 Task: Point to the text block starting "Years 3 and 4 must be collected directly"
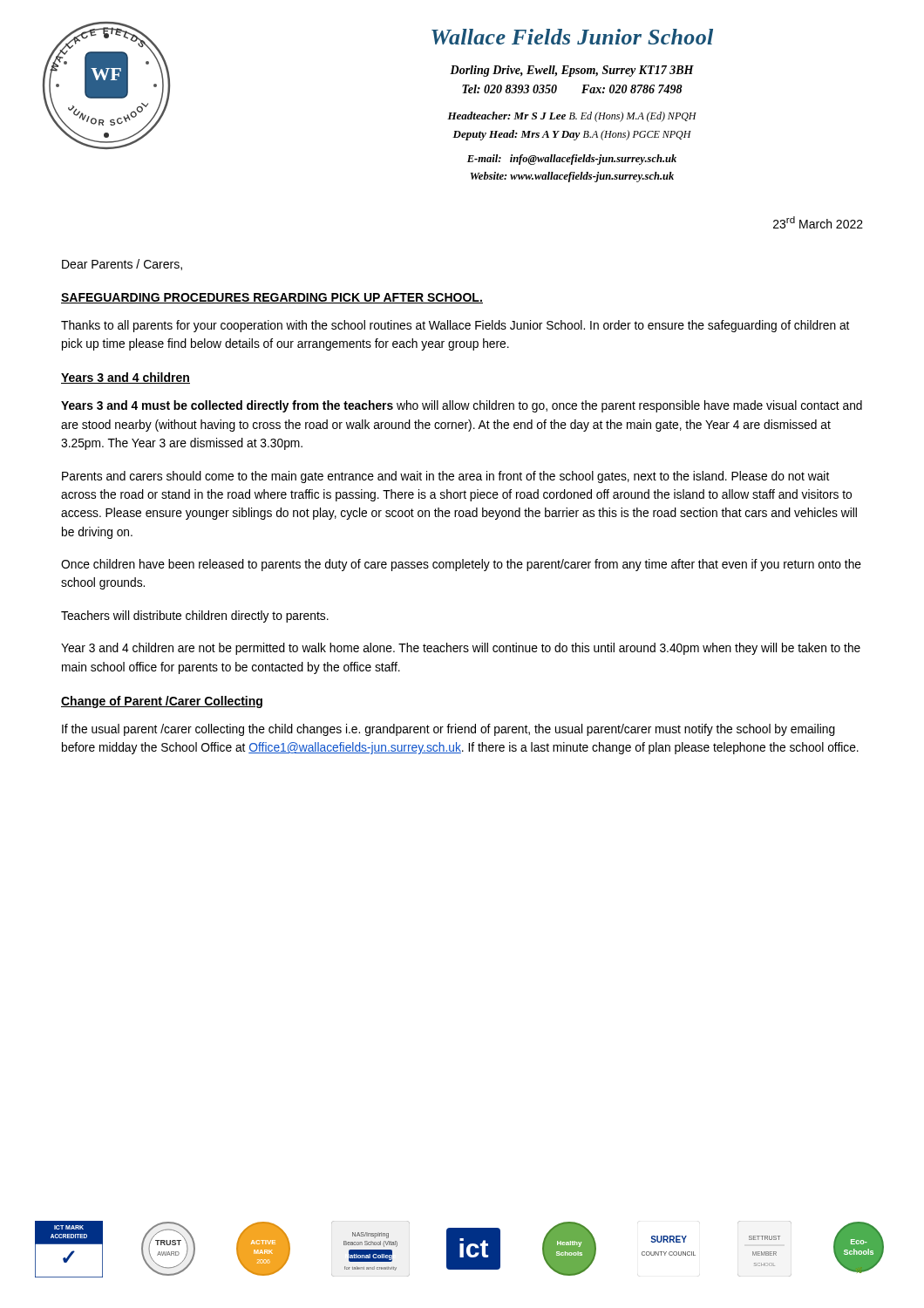(x=462, y=425)
